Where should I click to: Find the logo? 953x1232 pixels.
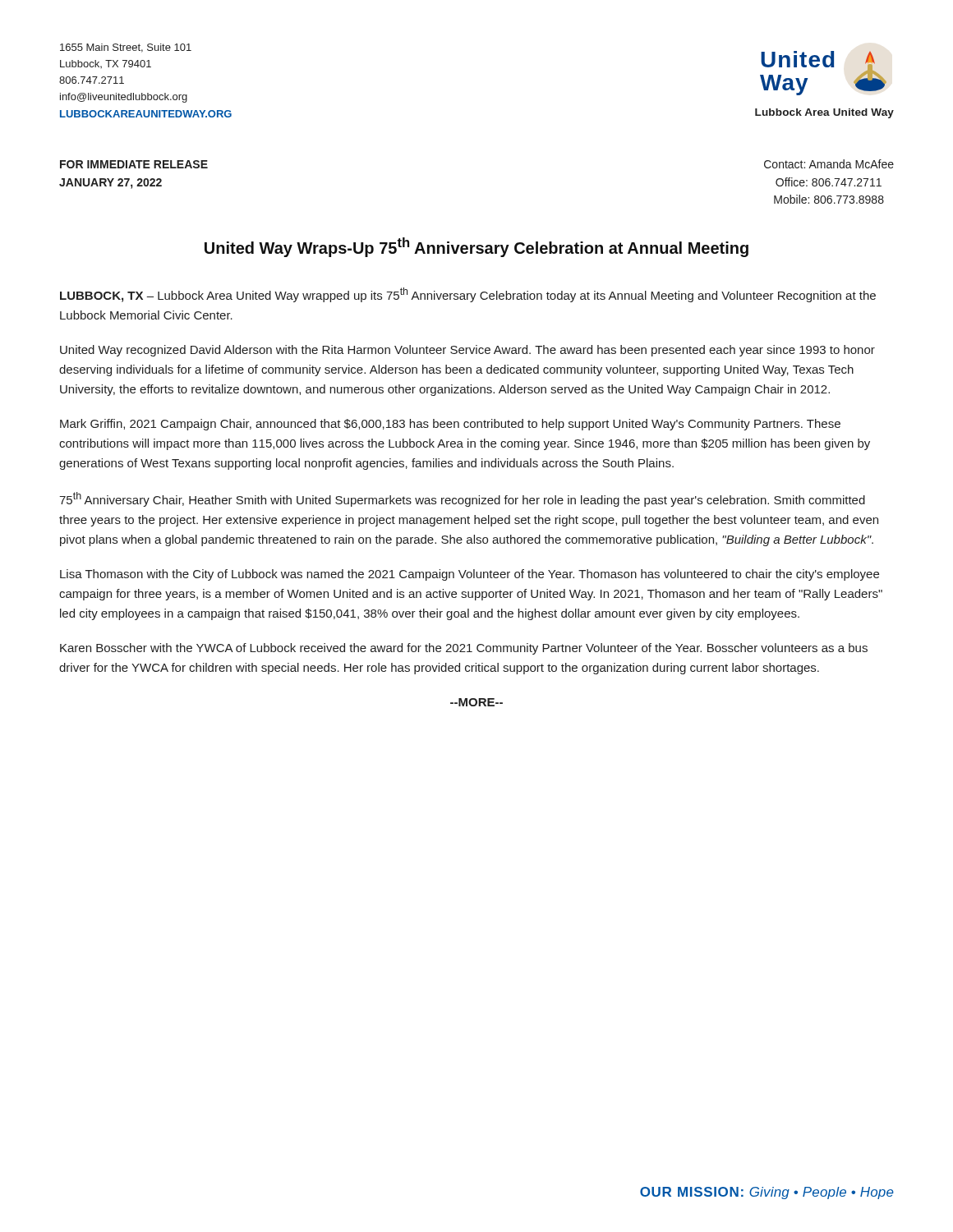(824, 79)
